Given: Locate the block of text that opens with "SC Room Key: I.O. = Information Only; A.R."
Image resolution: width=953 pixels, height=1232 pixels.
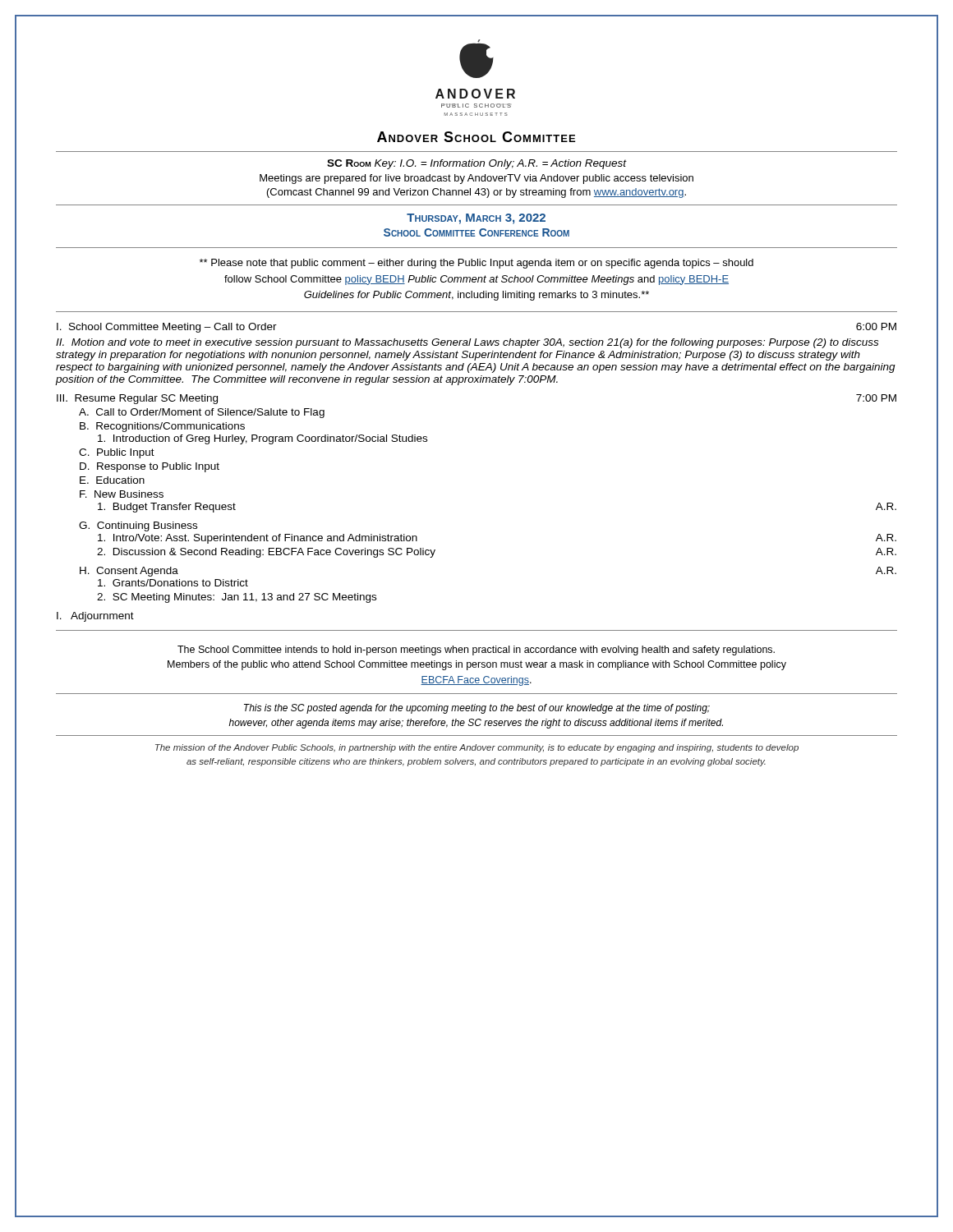Looking at the screenshot, I should (476, 163).
